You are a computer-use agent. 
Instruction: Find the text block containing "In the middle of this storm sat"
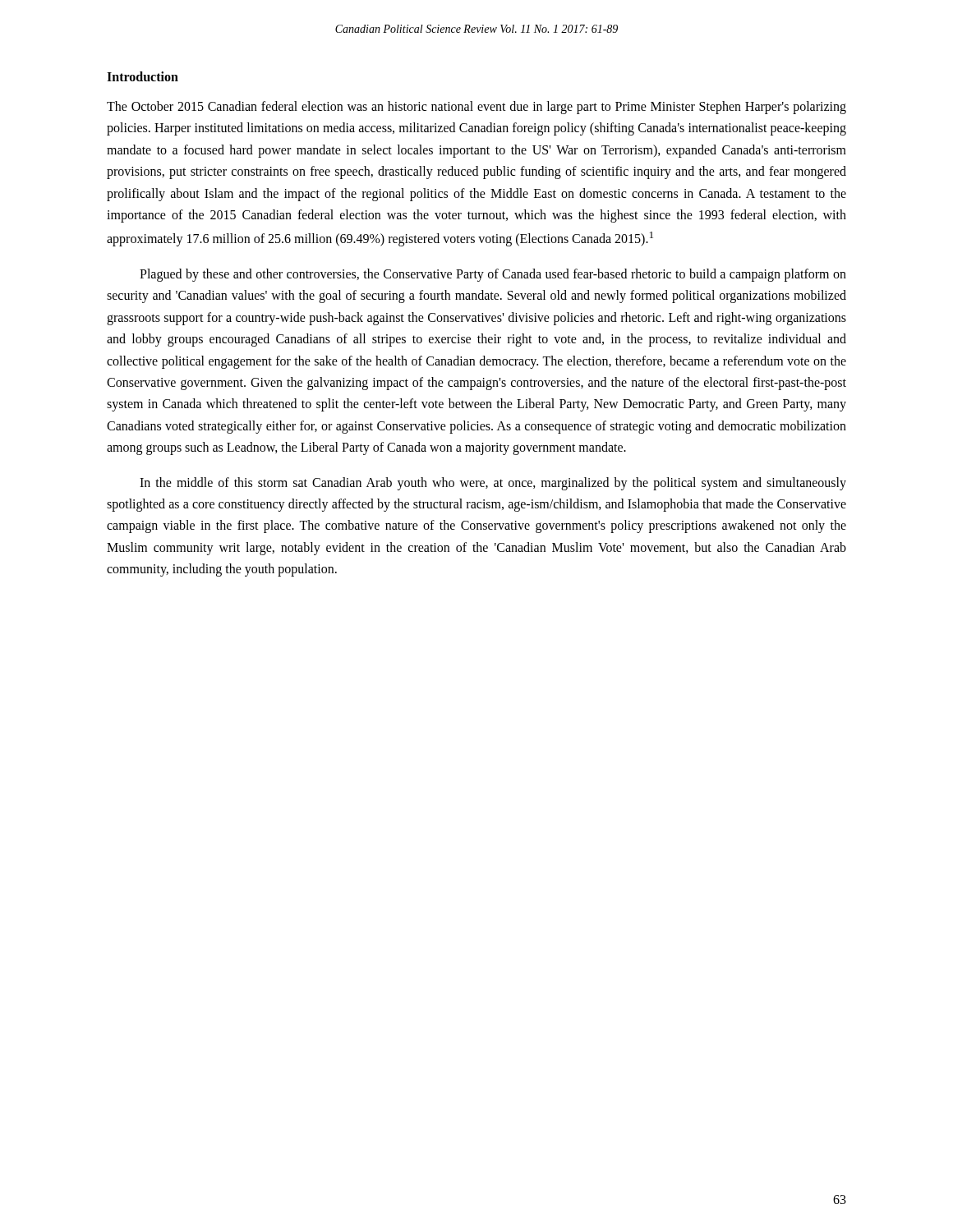(x=476, y=526)
